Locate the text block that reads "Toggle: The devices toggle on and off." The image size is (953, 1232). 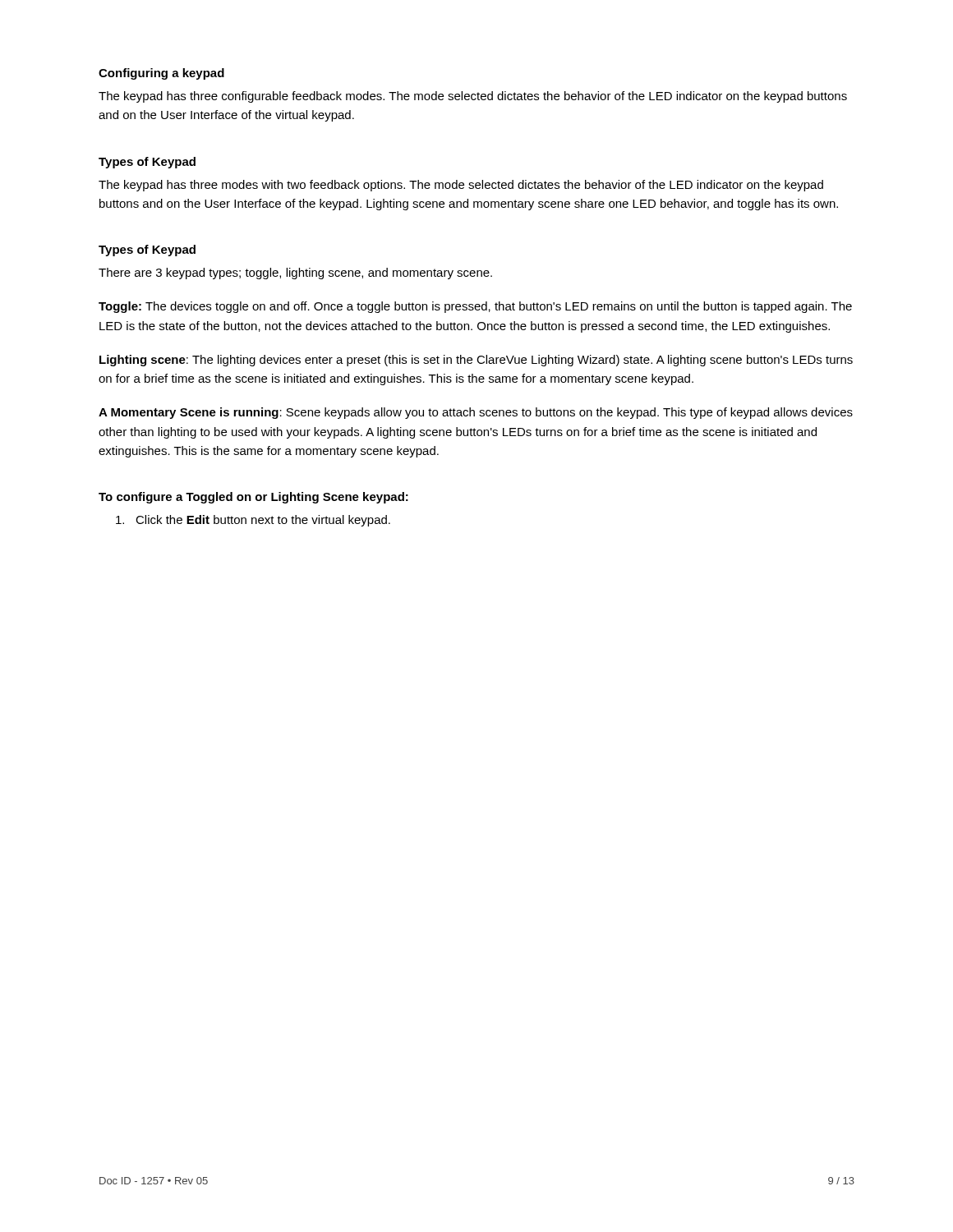coord(475,316)
